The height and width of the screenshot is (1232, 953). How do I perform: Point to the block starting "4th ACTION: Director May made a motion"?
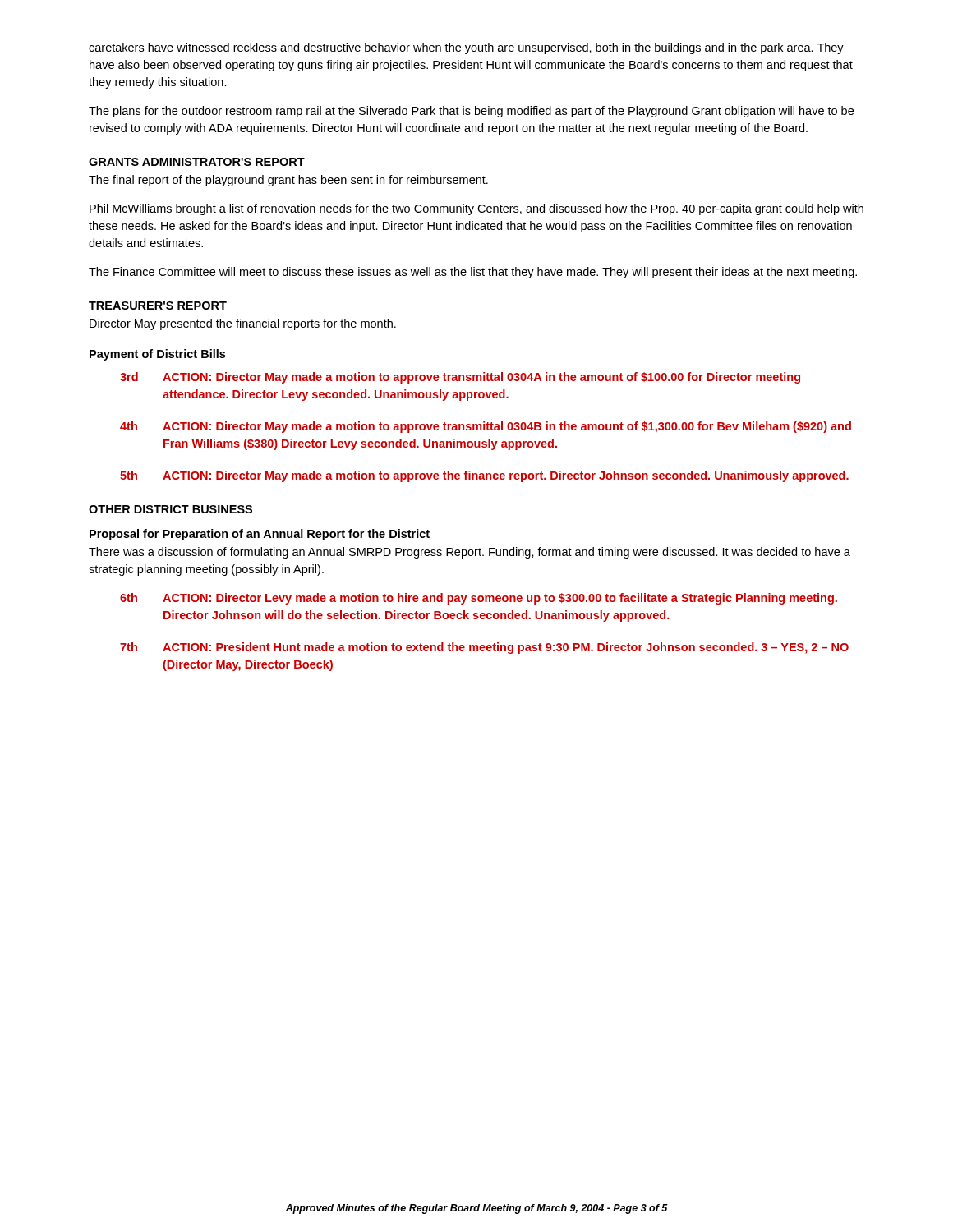[492, 436]
